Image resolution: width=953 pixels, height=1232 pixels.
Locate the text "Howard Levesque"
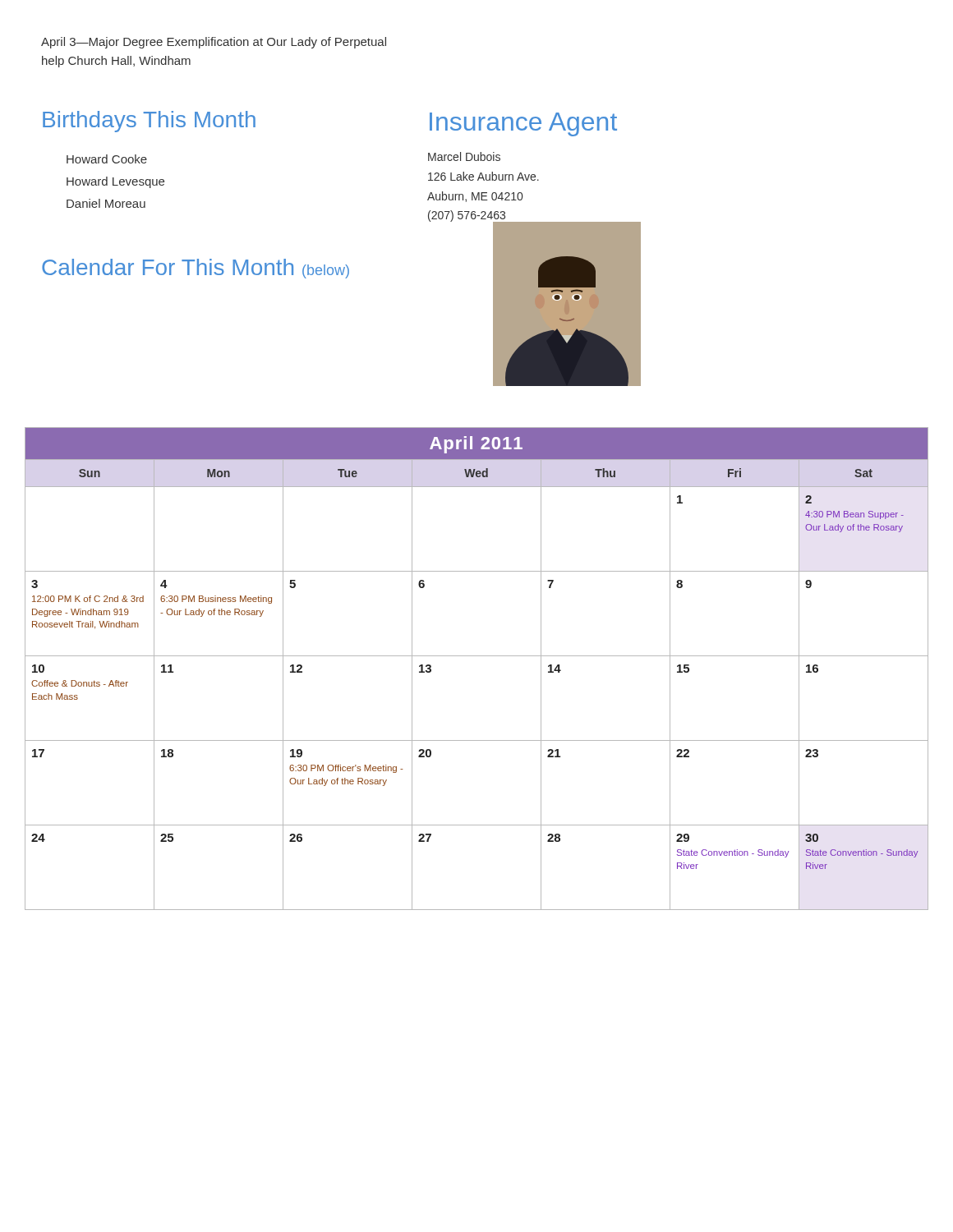(115, 181)
